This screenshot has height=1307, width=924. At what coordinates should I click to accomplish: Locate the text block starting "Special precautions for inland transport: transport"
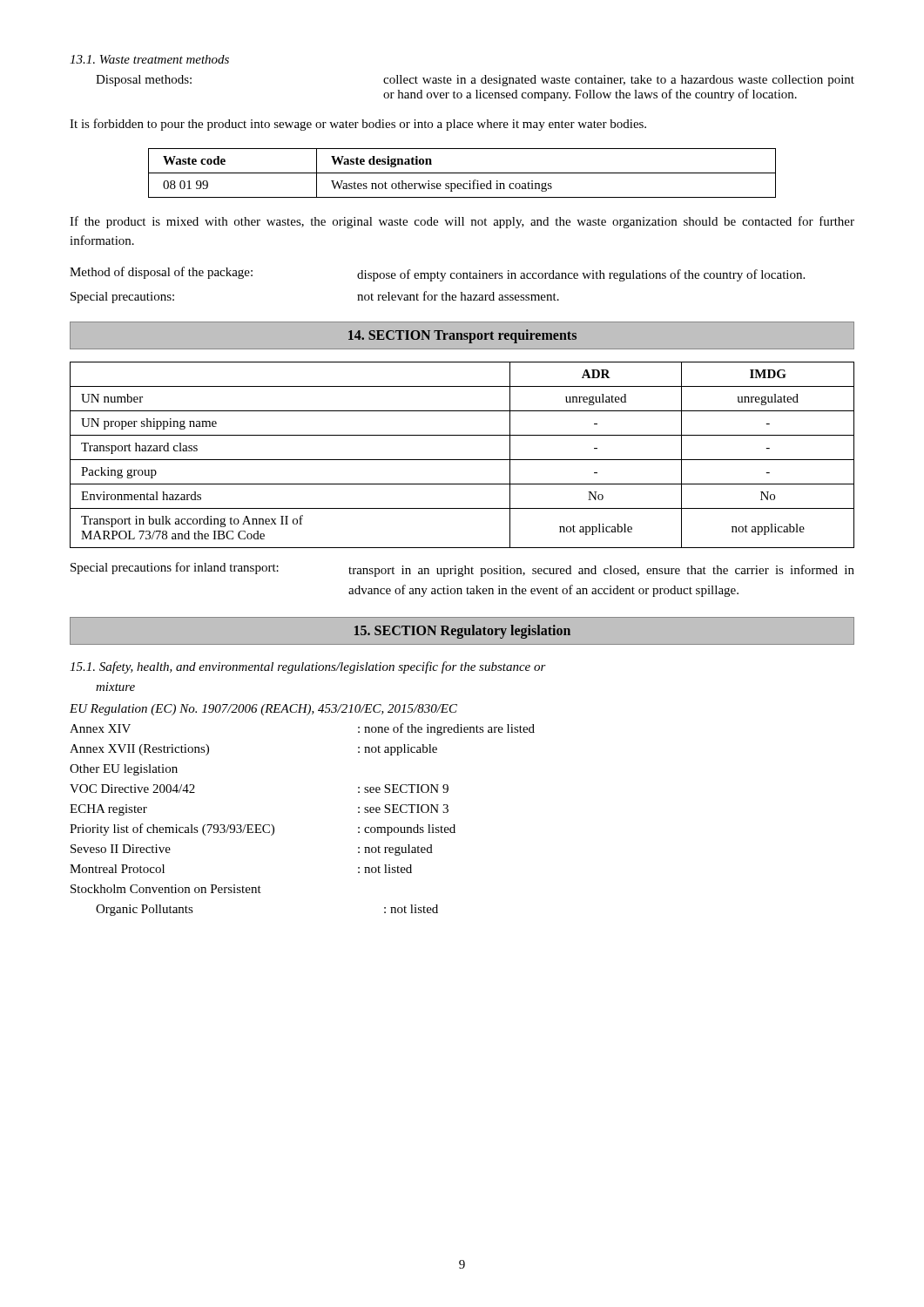pos(462,580)
